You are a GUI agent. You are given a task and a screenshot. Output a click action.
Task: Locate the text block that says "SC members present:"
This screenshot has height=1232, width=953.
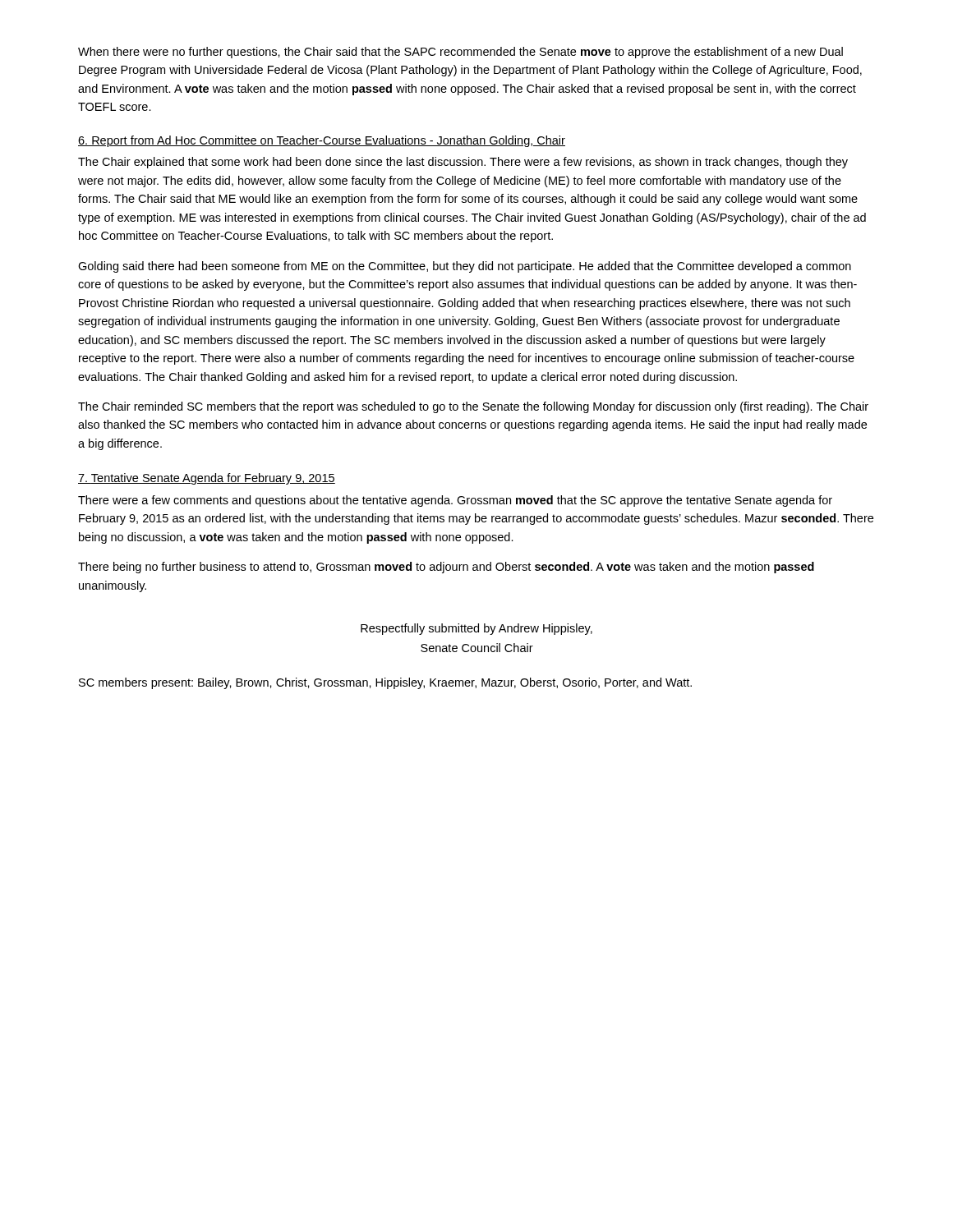click(x=385, y=683)
